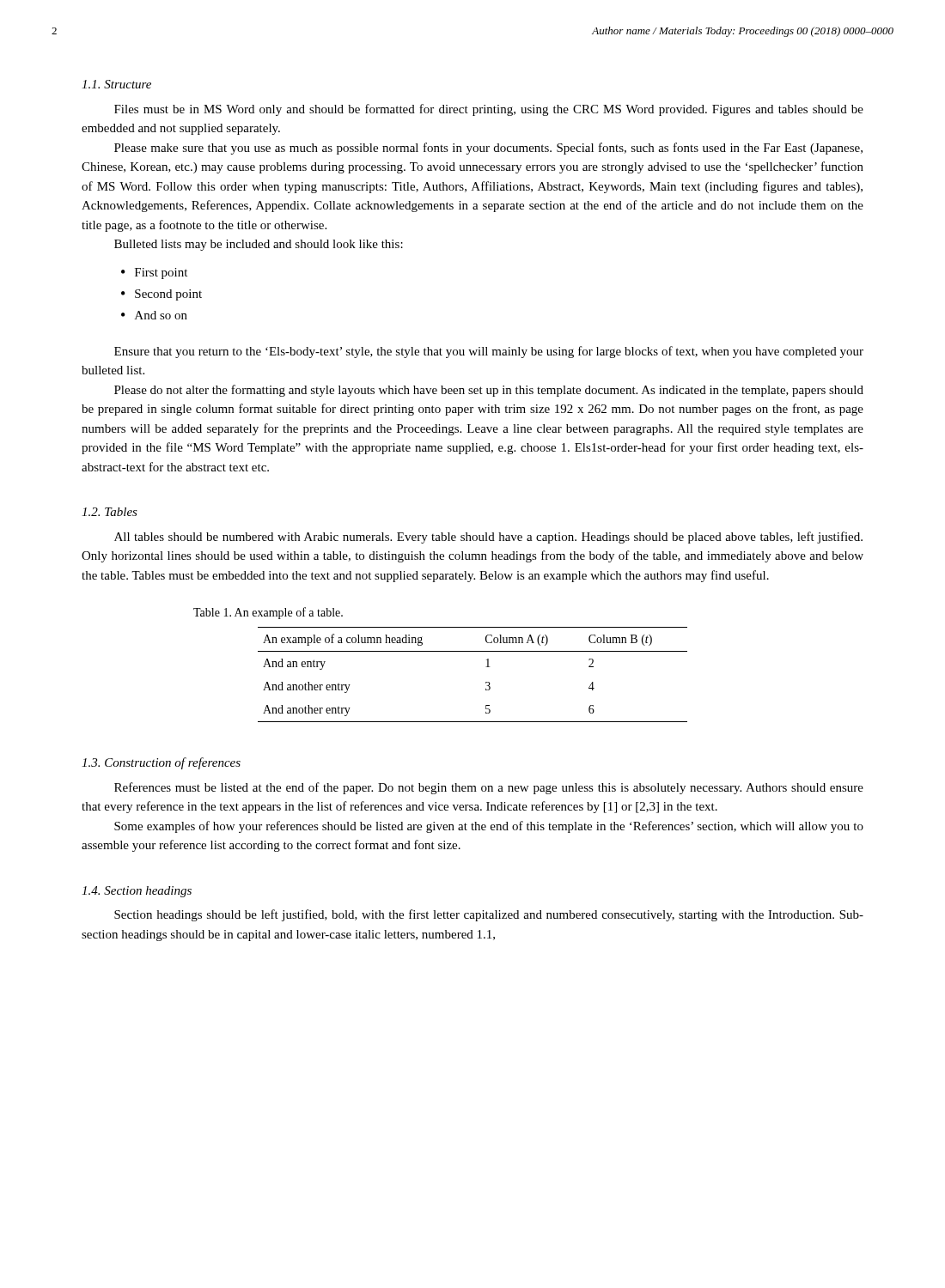Select the region starting "Section headings should be left justified, bold,"
This screenshot has height=1288, width=945.
[472, 925]
